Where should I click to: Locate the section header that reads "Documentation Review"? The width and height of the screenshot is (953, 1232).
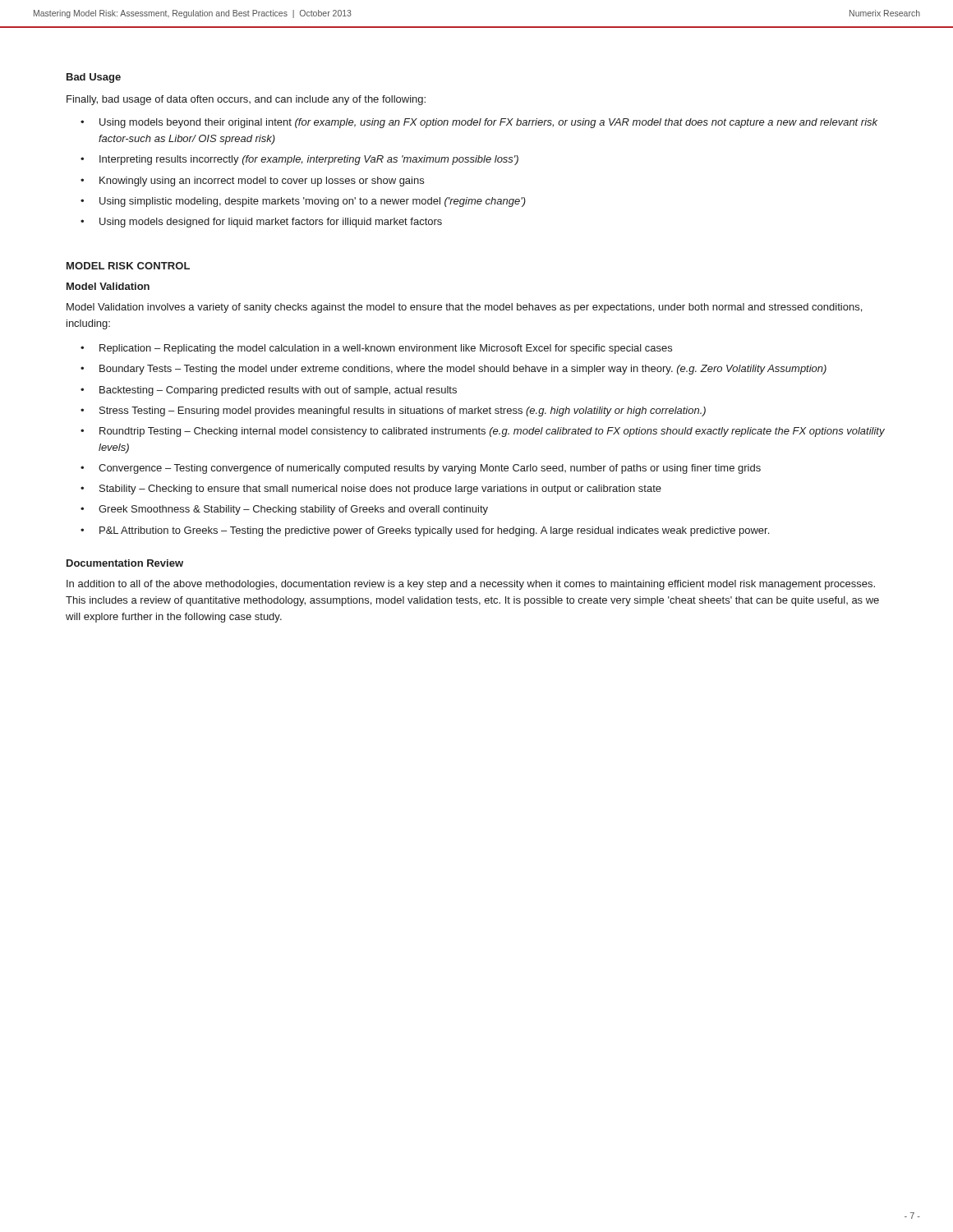pyautogui.click(x=125, y=563)
